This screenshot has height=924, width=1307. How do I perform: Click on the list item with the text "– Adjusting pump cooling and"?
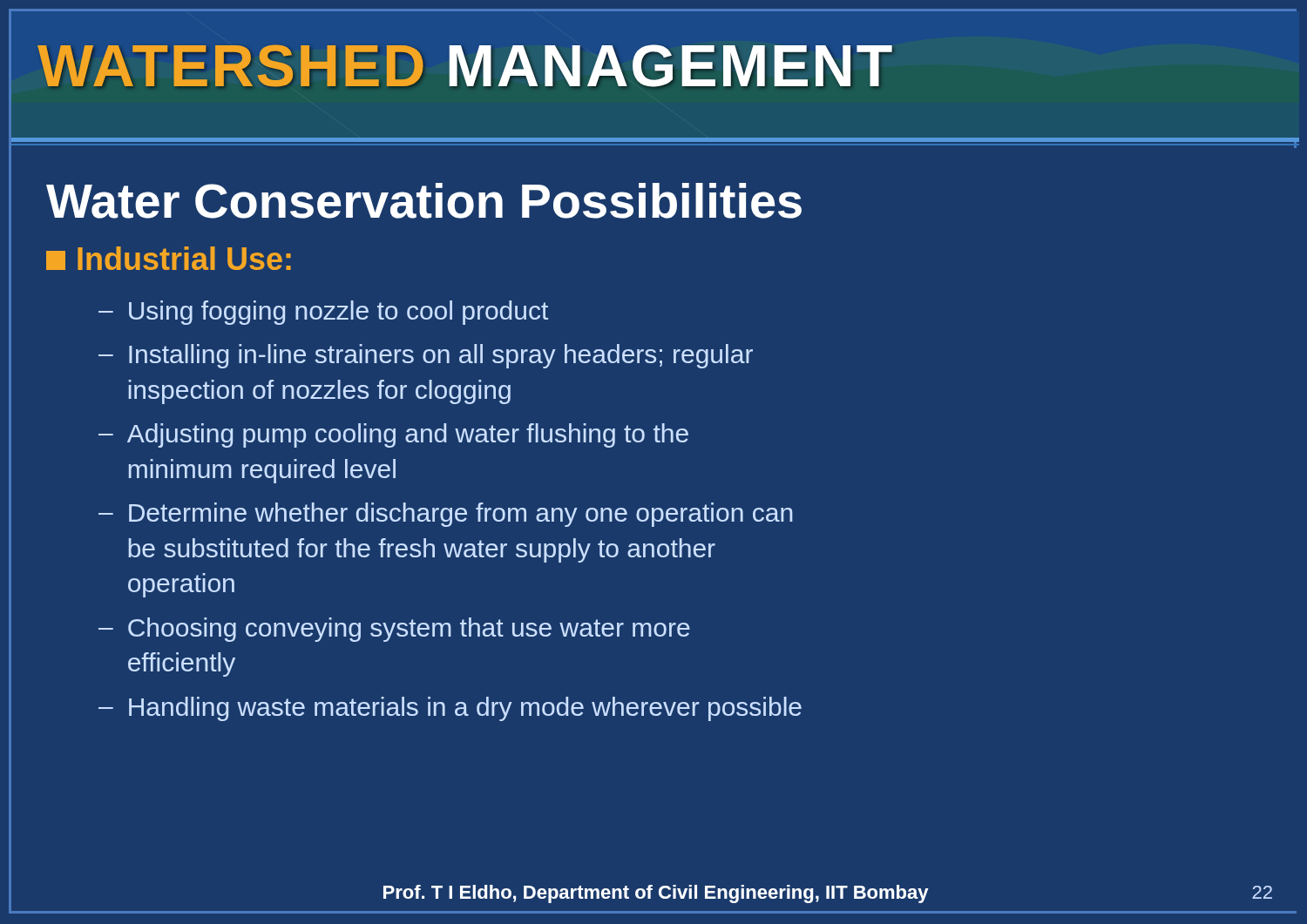pos(394,452)
